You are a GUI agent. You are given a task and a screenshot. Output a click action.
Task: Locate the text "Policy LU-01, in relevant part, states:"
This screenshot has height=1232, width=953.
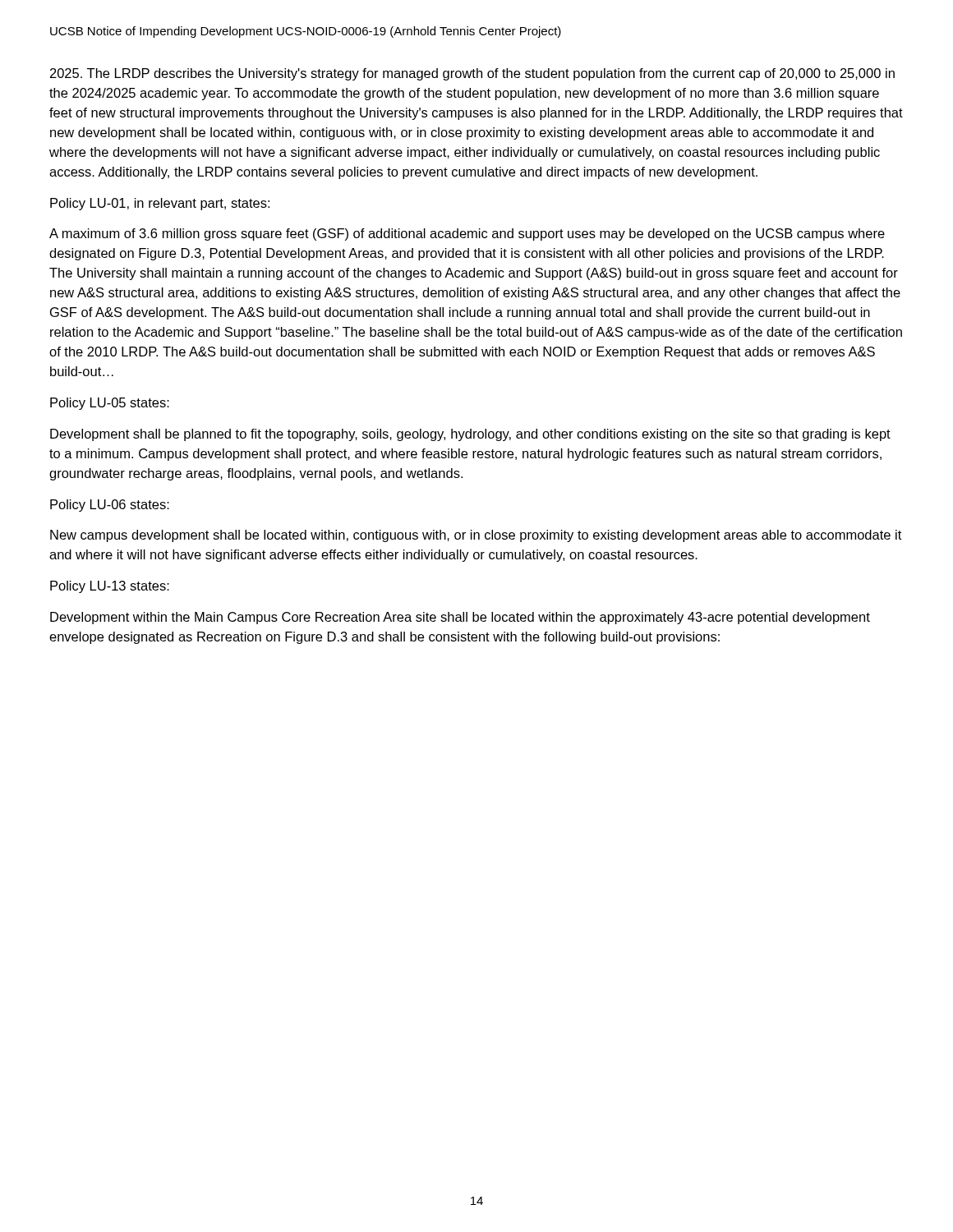click(x=160, y=204)
